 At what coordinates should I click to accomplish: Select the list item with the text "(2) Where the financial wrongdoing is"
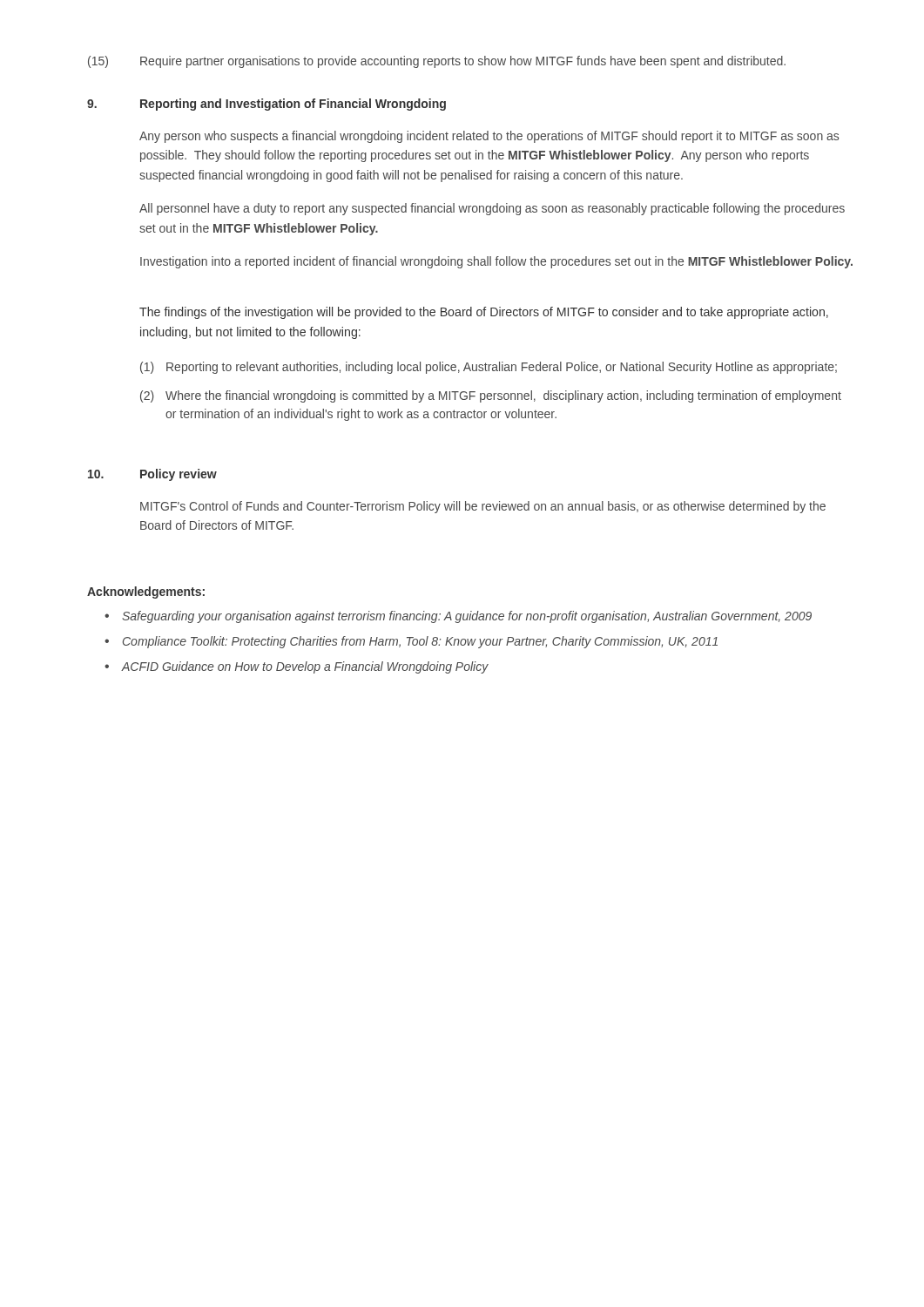pos(497,405)
